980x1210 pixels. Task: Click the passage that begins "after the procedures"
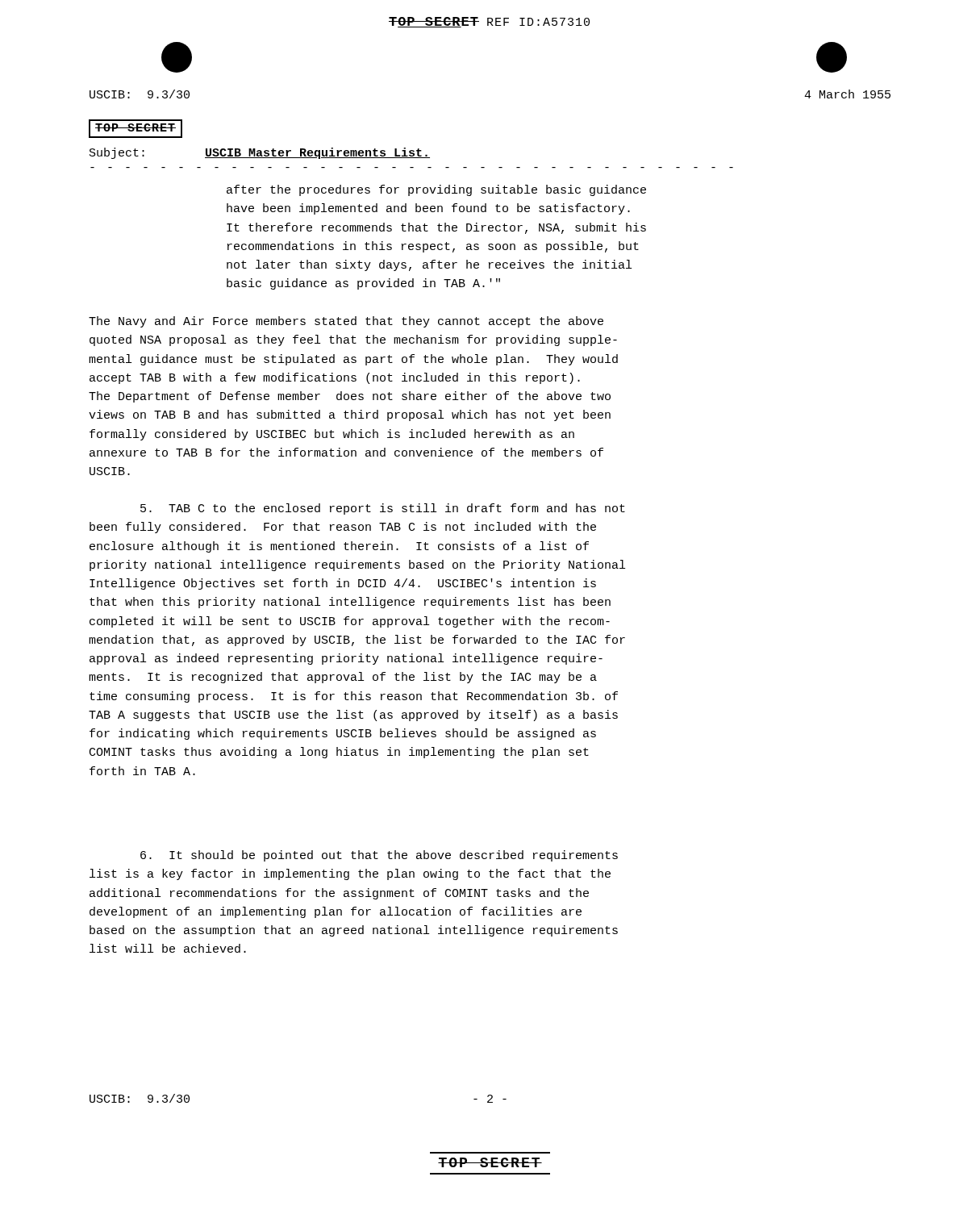(436, 238)
